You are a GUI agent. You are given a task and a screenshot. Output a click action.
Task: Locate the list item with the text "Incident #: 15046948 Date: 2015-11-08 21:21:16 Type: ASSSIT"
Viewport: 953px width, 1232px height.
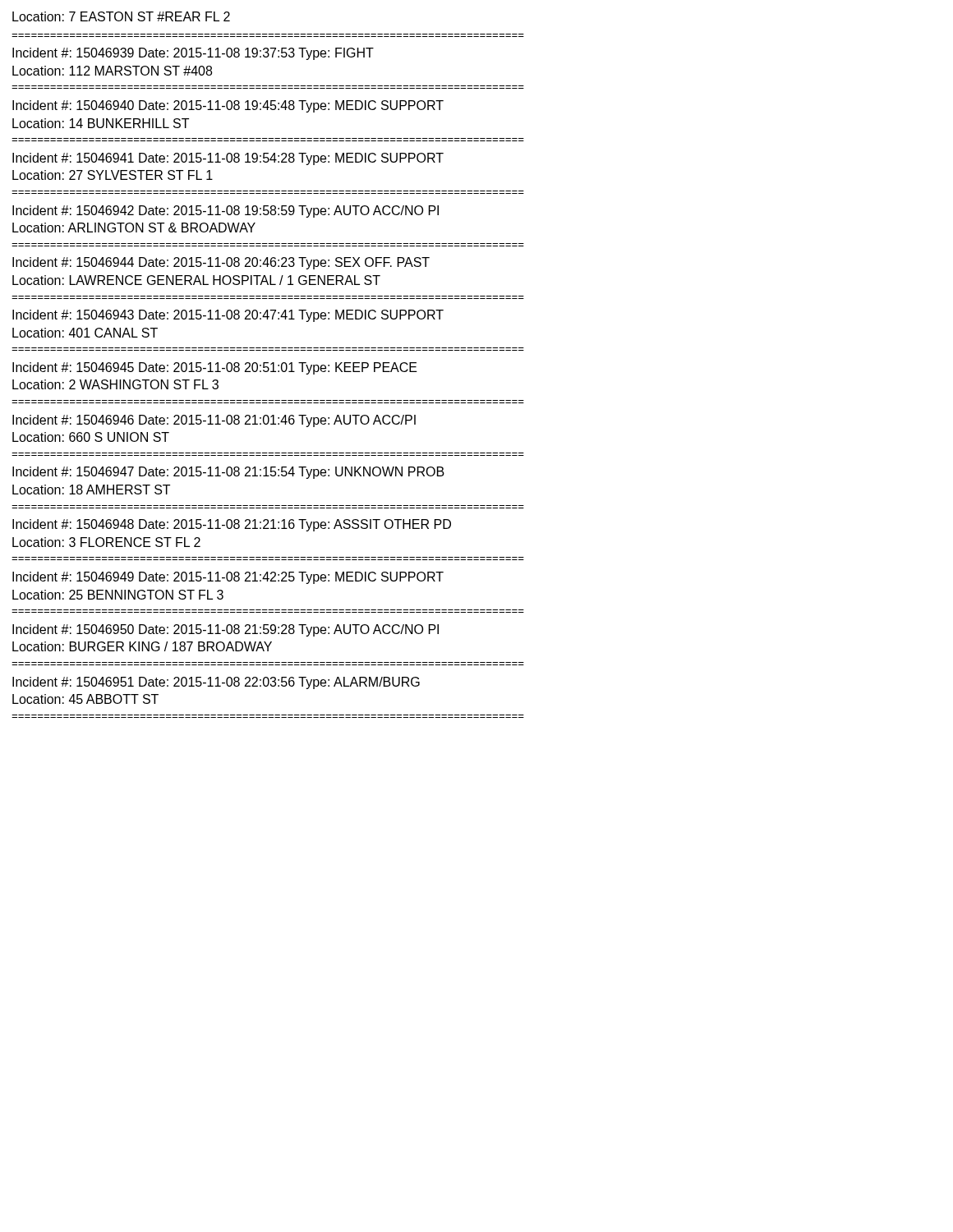tap(232, 533)
